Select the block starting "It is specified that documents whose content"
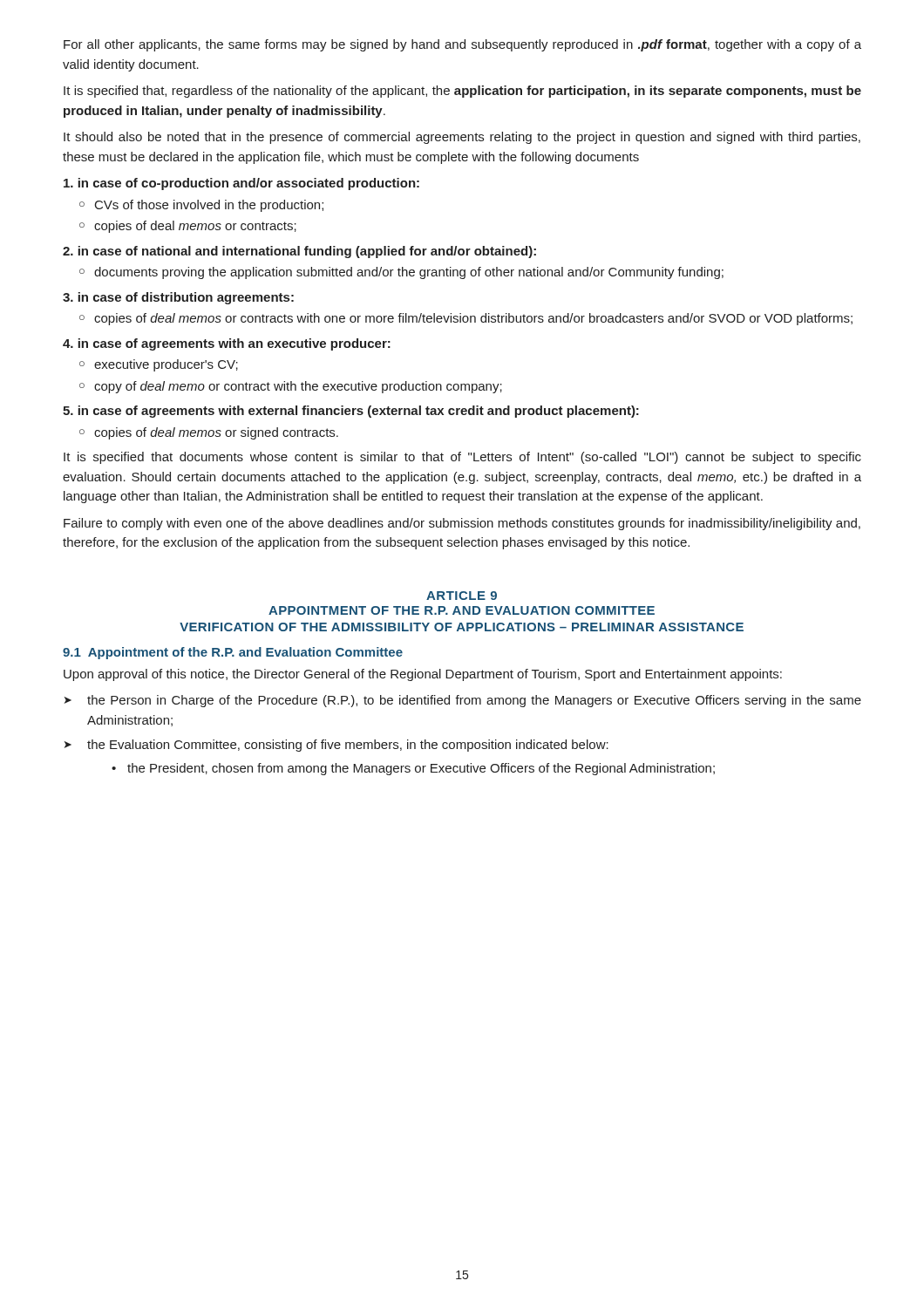The height and width of the screenshot is (1308, 924). (x=462, y=477)
